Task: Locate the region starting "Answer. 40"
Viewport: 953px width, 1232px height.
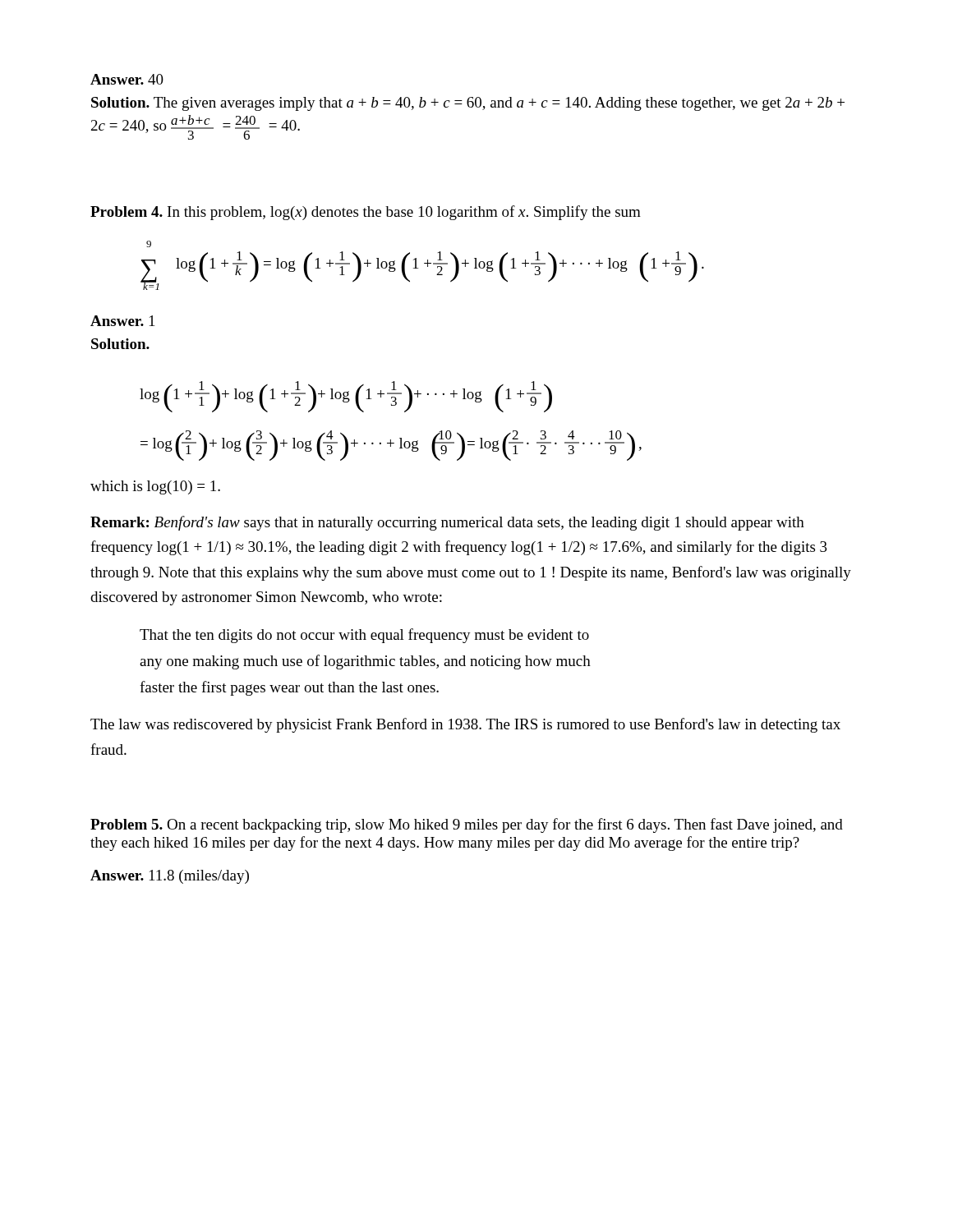Action: click(x=127, y=79)
